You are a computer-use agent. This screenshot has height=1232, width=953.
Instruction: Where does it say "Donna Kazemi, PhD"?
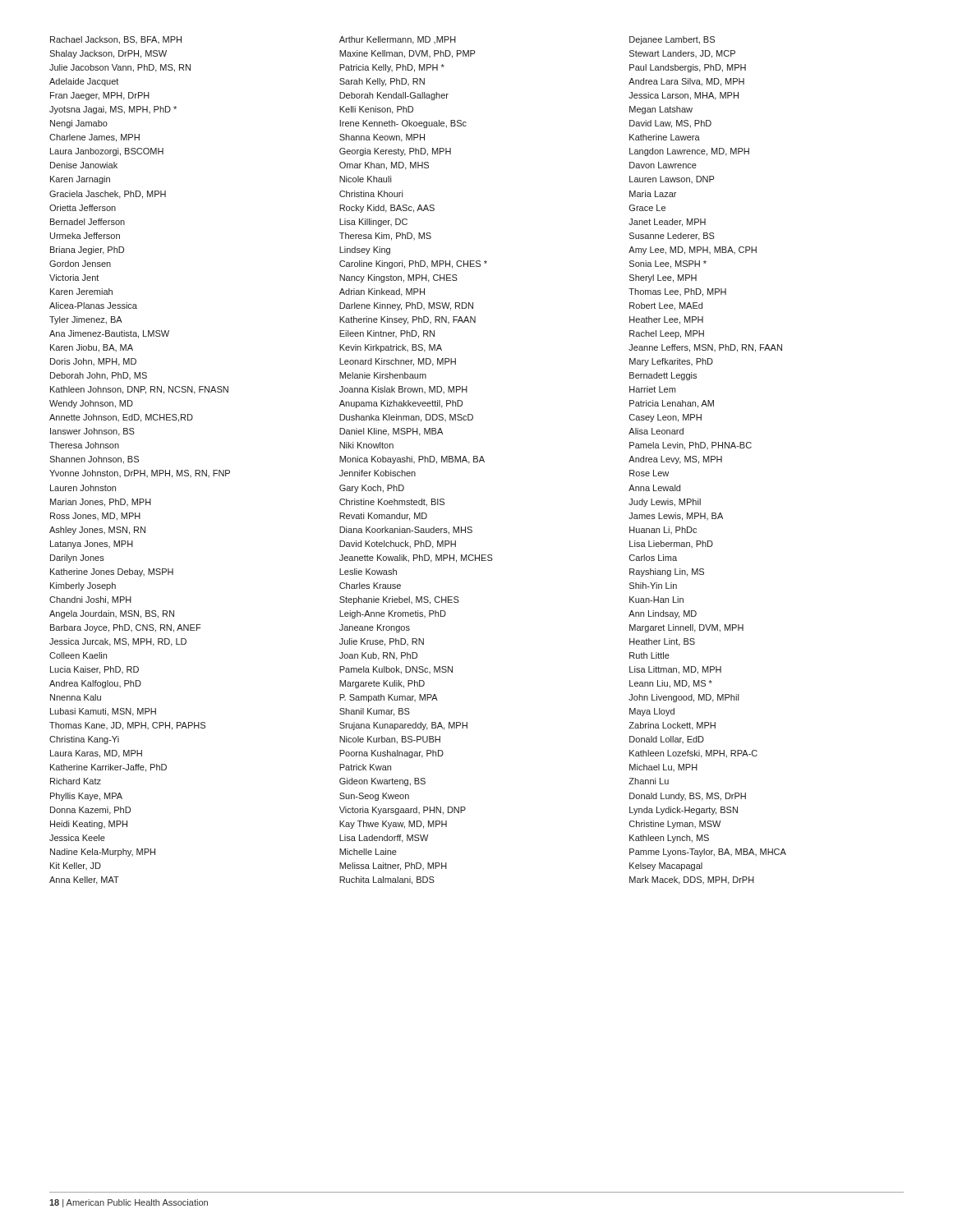point(90,811)
